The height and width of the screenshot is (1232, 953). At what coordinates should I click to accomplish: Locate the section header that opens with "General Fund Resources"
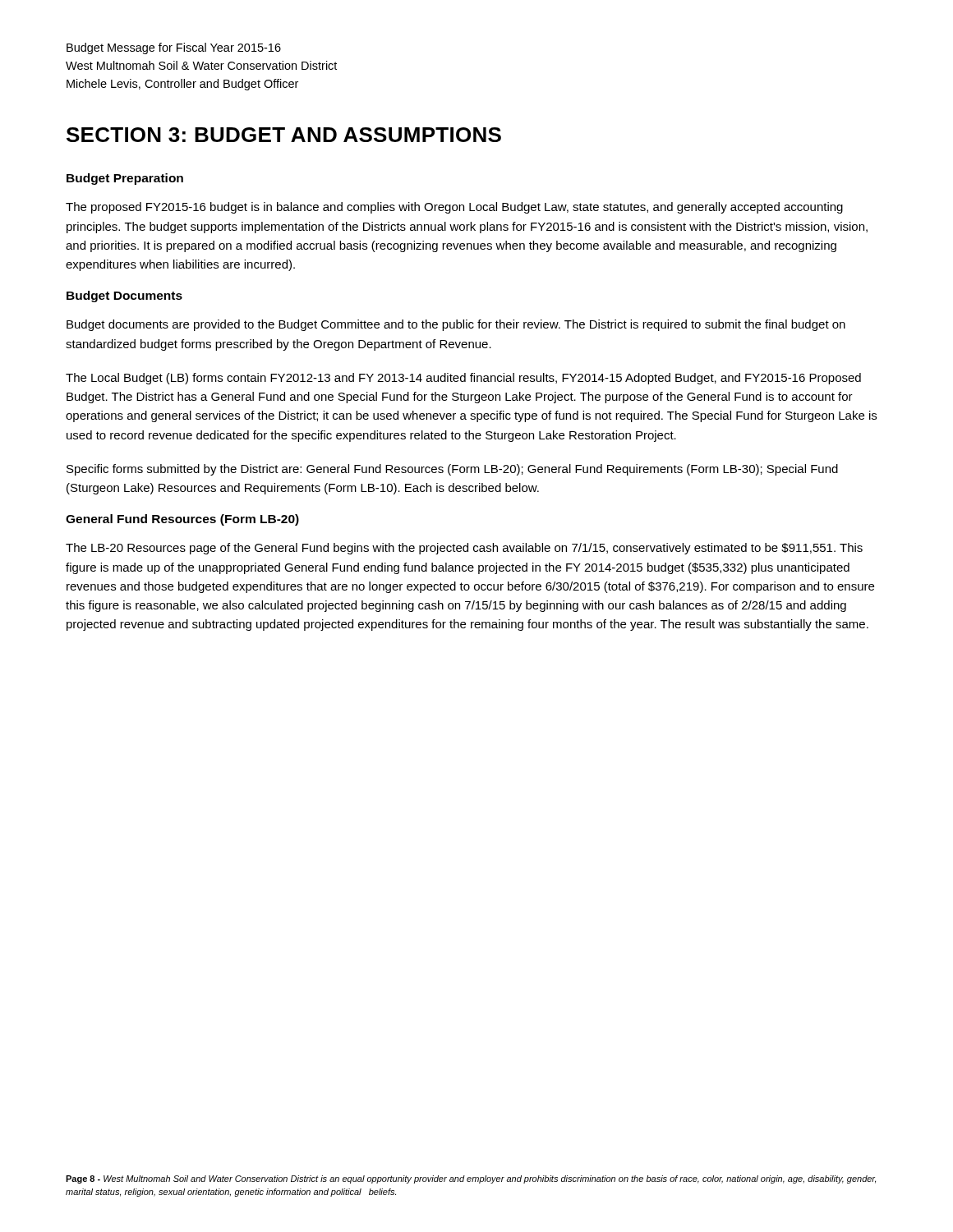coord(182,519)
